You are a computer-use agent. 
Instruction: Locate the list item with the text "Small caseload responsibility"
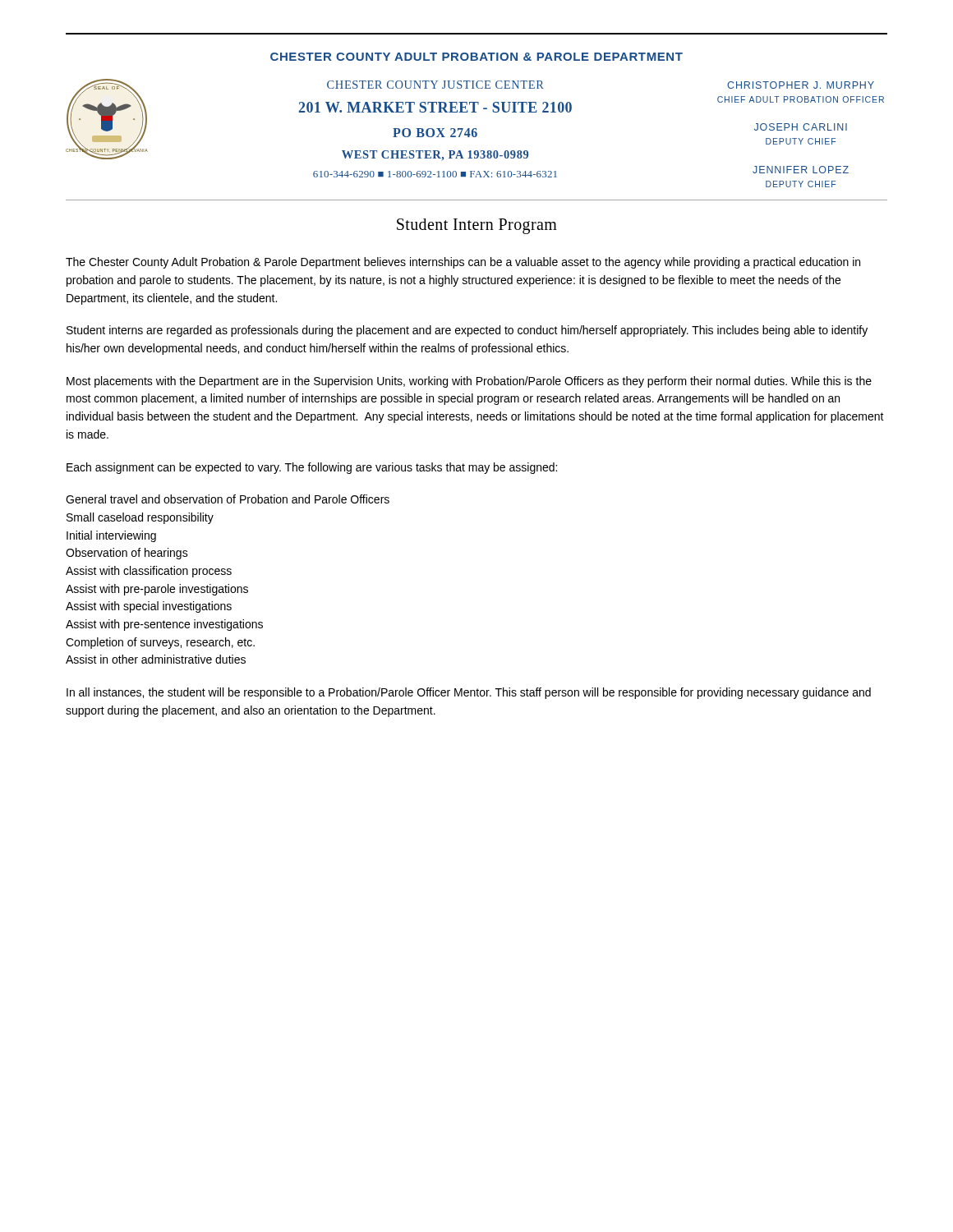pyautogui.click(x=140, y=517)
